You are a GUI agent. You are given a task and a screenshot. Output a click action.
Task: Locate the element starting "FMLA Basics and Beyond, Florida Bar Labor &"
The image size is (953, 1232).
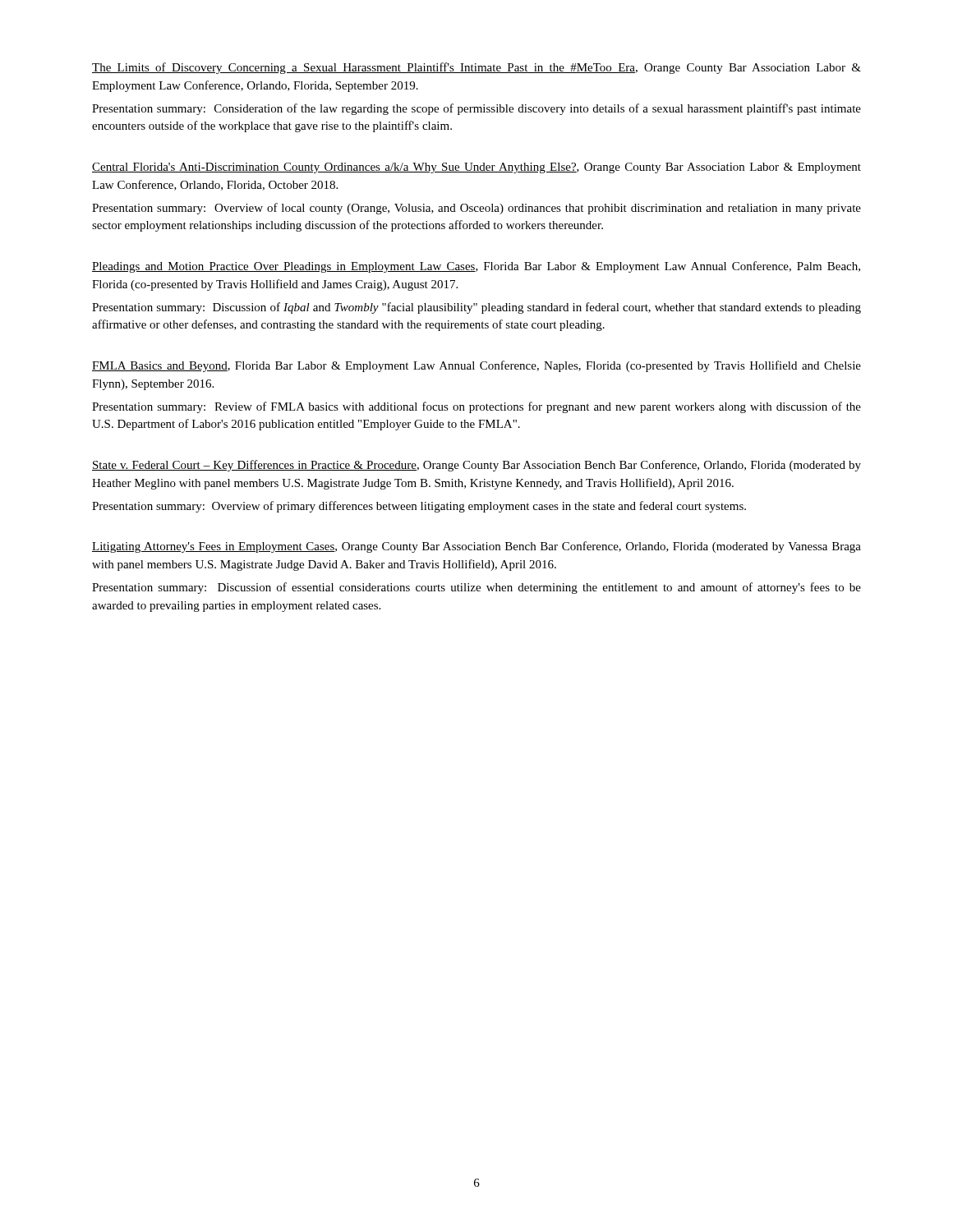(476, 374)
